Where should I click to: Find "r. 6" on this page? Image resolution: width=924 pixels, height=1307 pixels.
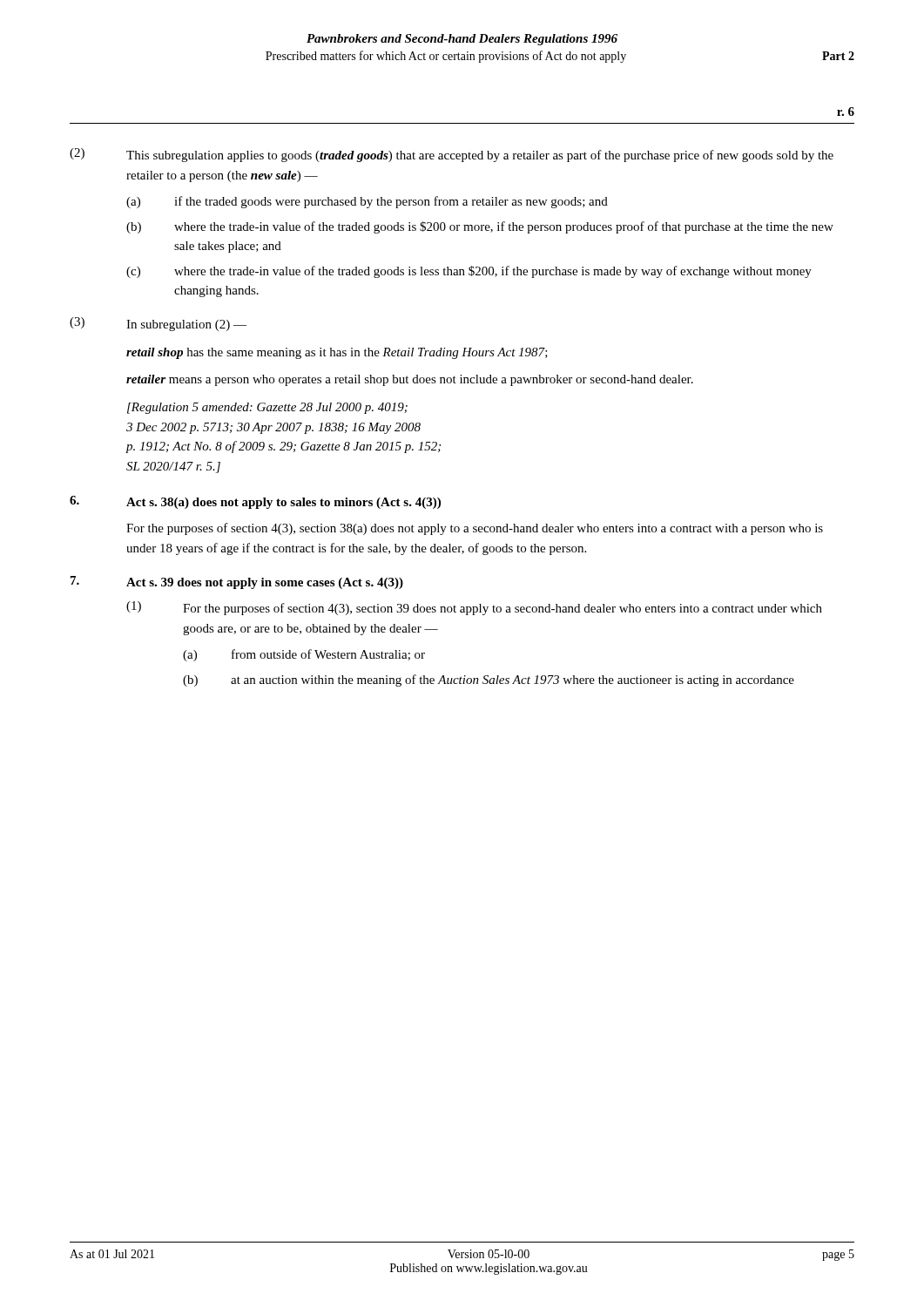point(846,112)
